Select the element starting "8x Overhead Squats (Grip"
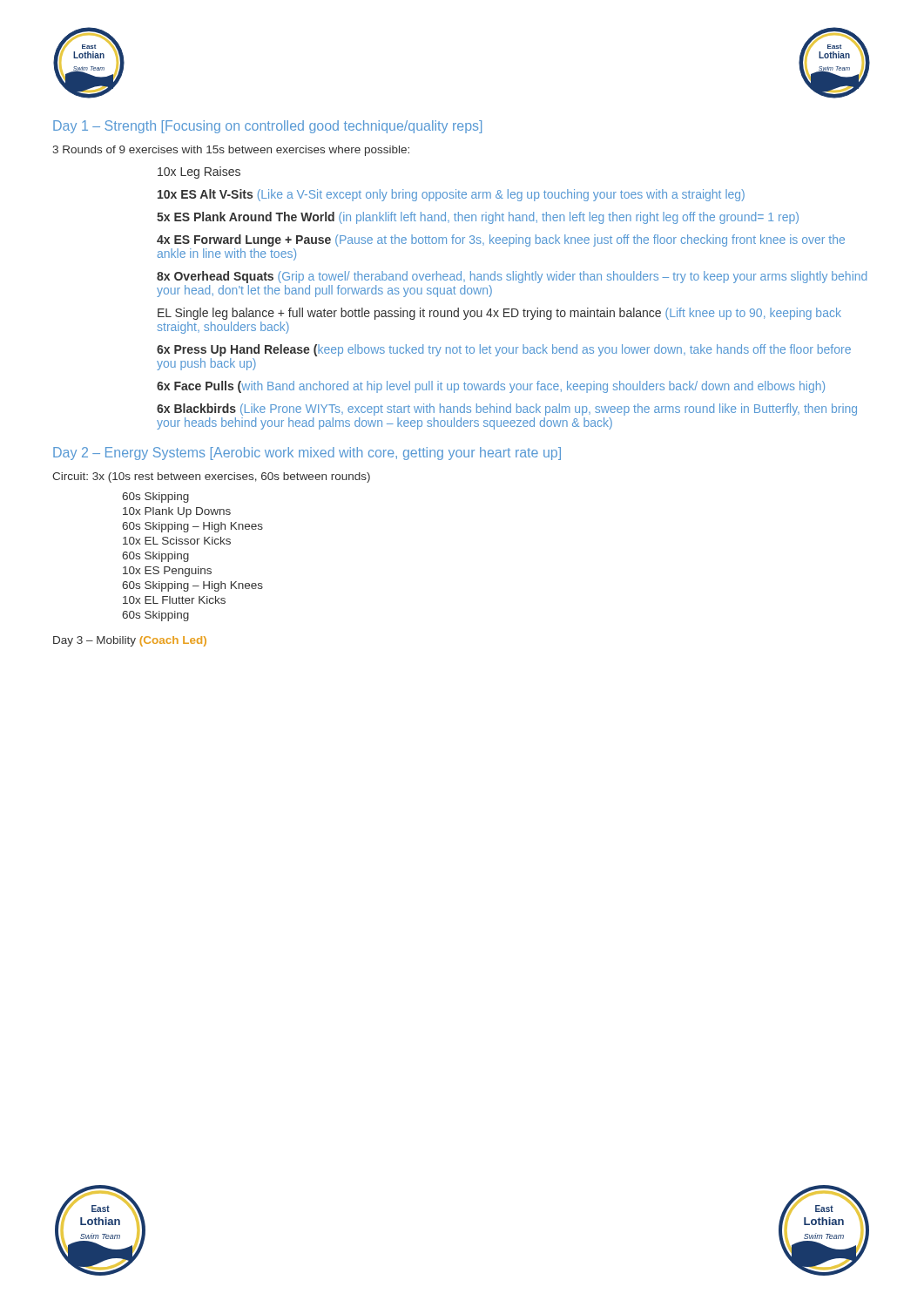Viewport: 924px width, 1307px height. [x=512, y=283]
